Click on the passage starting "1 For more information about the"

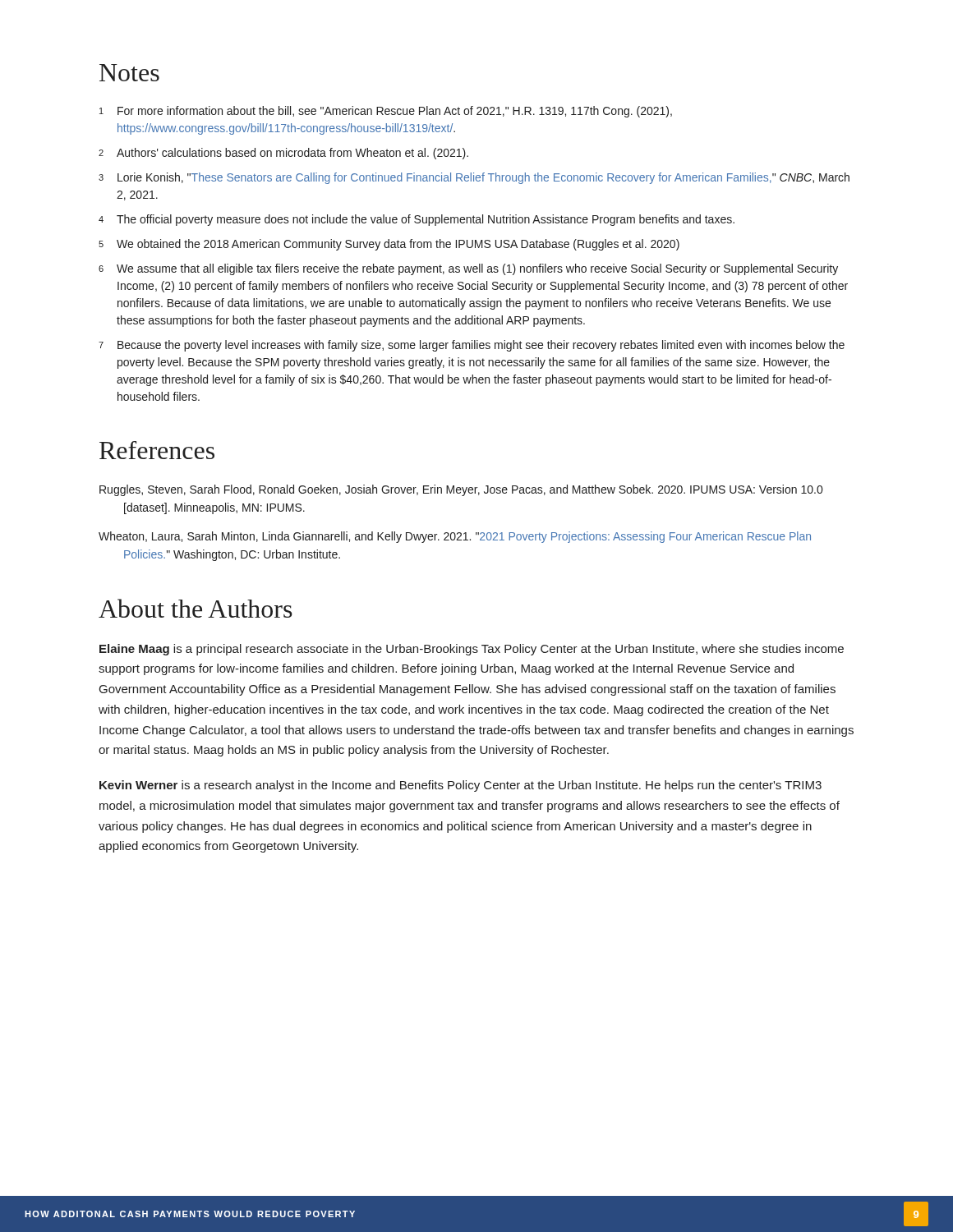point(476,120)
